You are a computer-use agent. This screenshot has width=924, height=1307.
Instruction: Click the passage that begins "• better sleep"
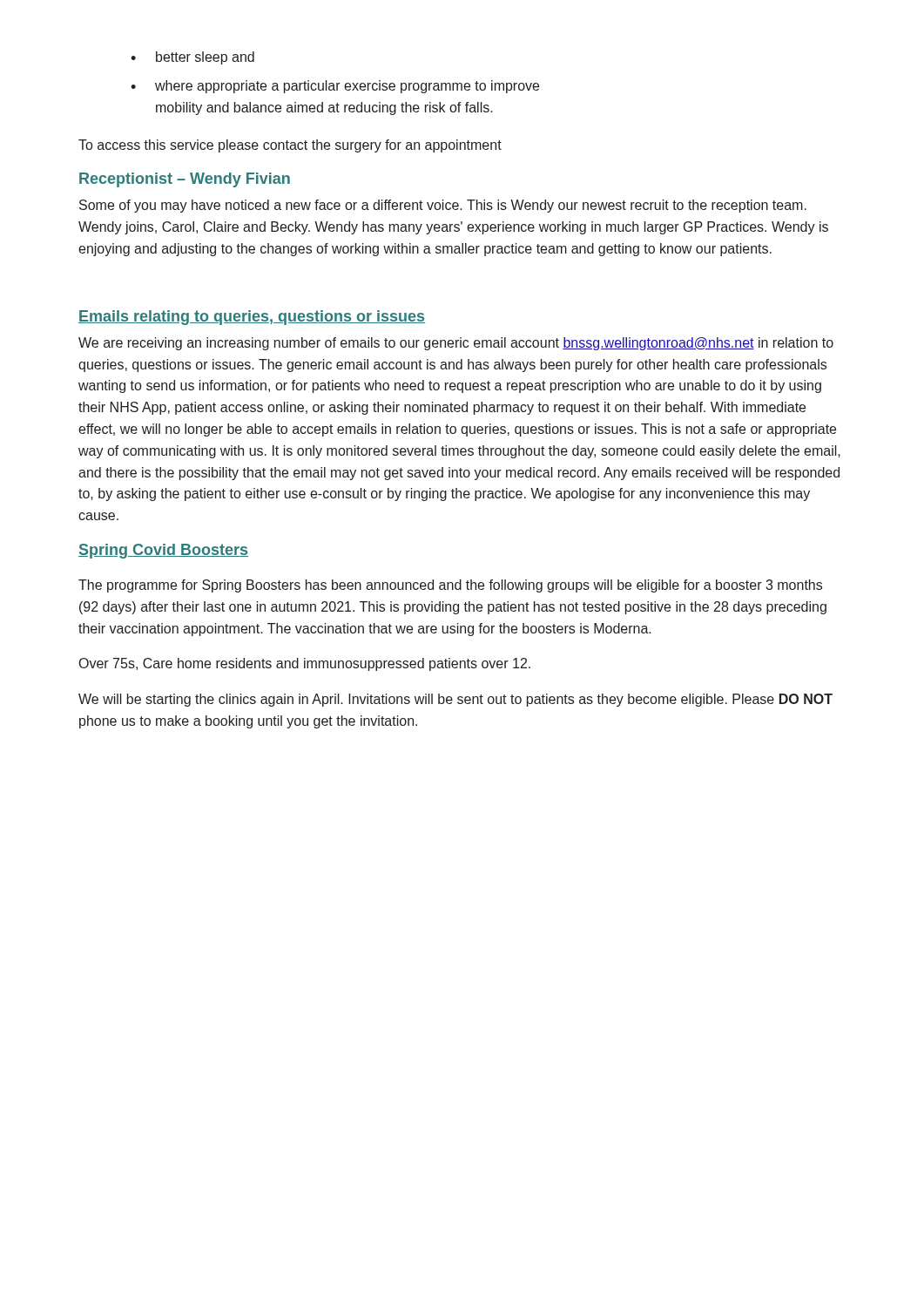click(x=193, y=59)
